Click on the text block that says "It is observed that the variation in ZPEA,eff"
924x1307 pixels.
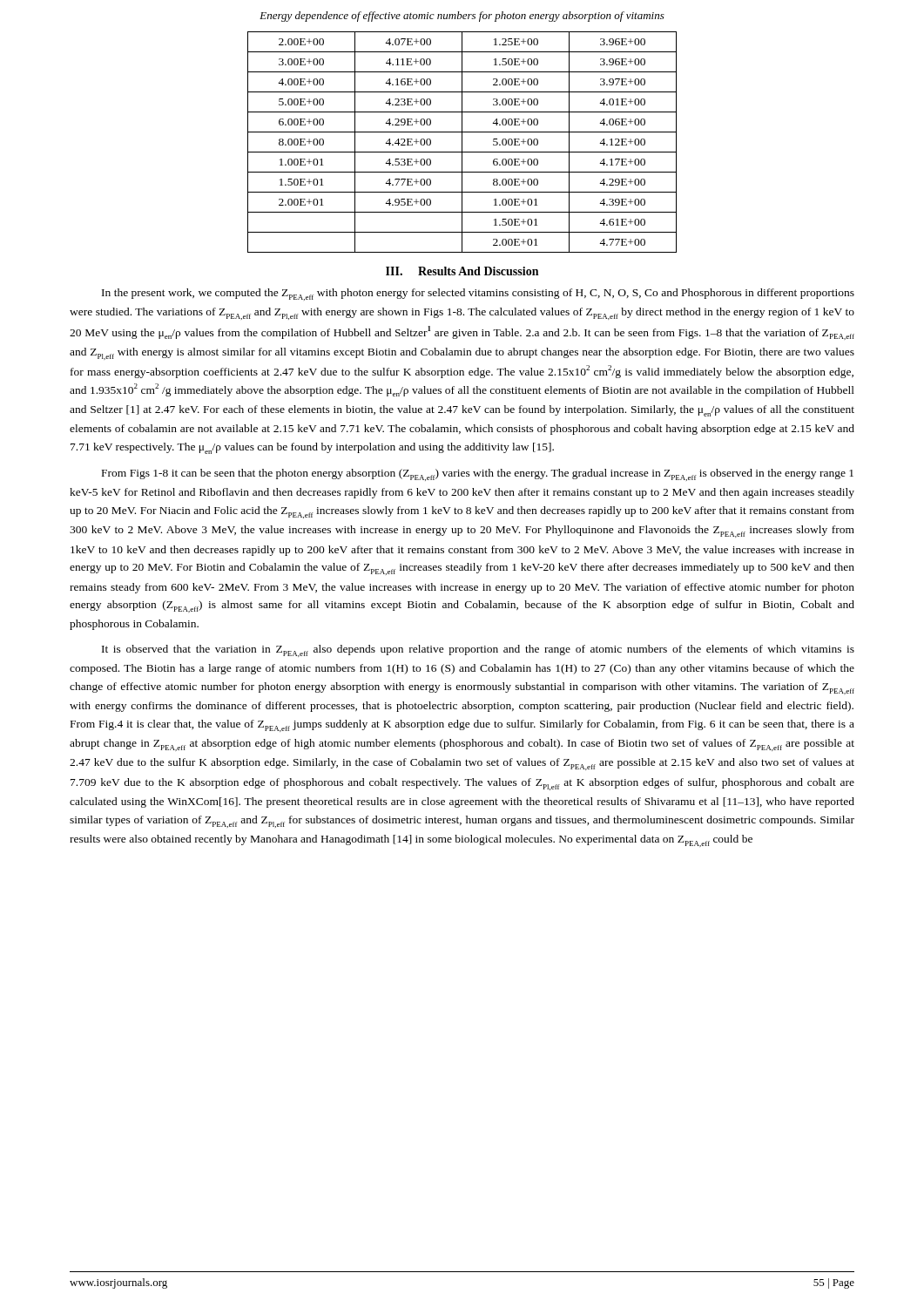coord(462,745)
